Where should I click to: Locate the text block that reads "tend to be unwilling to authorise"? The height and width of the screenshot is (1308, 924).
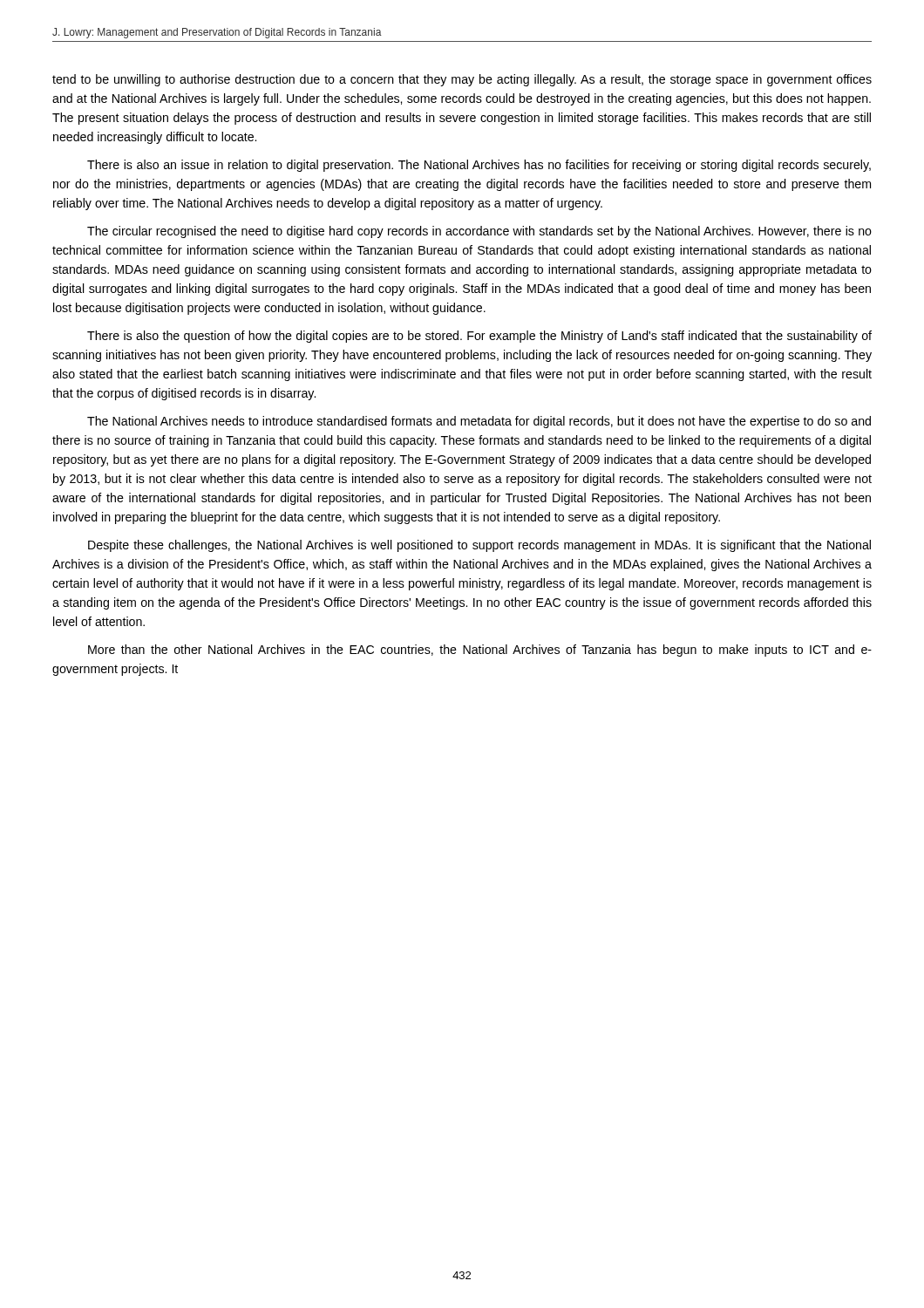[x=462, y=108]
